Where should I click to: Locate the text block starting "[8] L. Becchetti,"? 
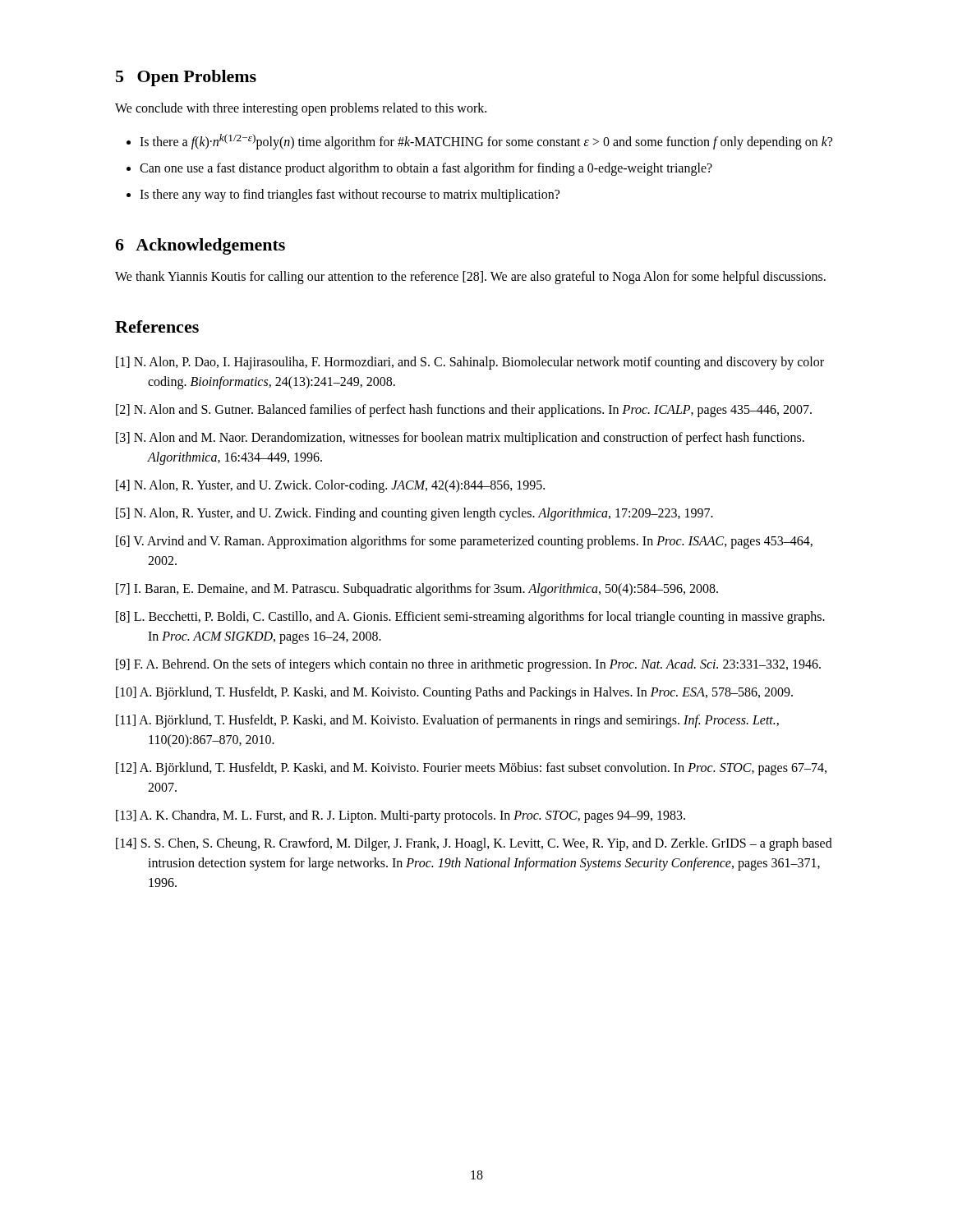470,627
